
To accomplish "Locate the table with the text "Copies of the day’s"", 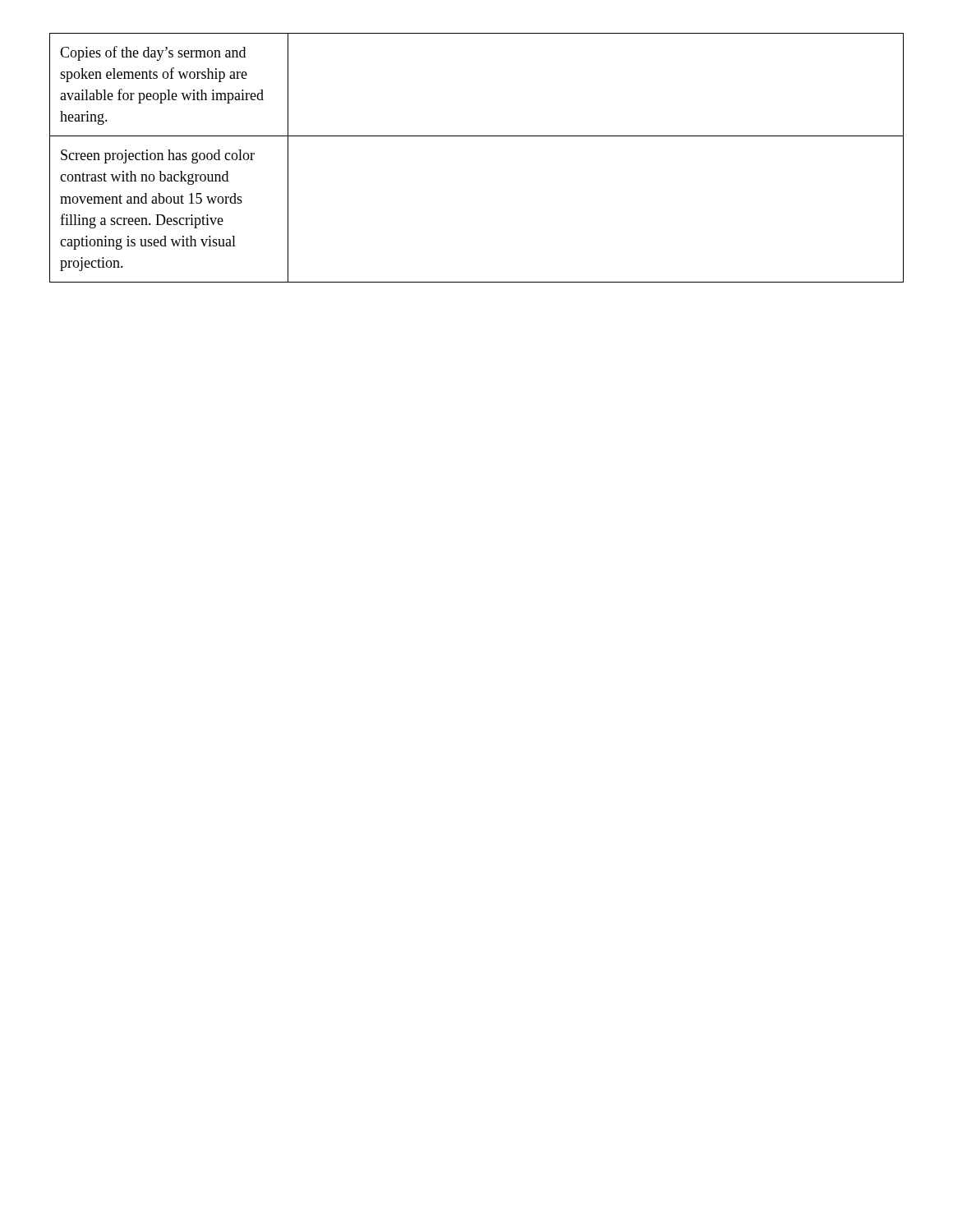I will [476, 158].
